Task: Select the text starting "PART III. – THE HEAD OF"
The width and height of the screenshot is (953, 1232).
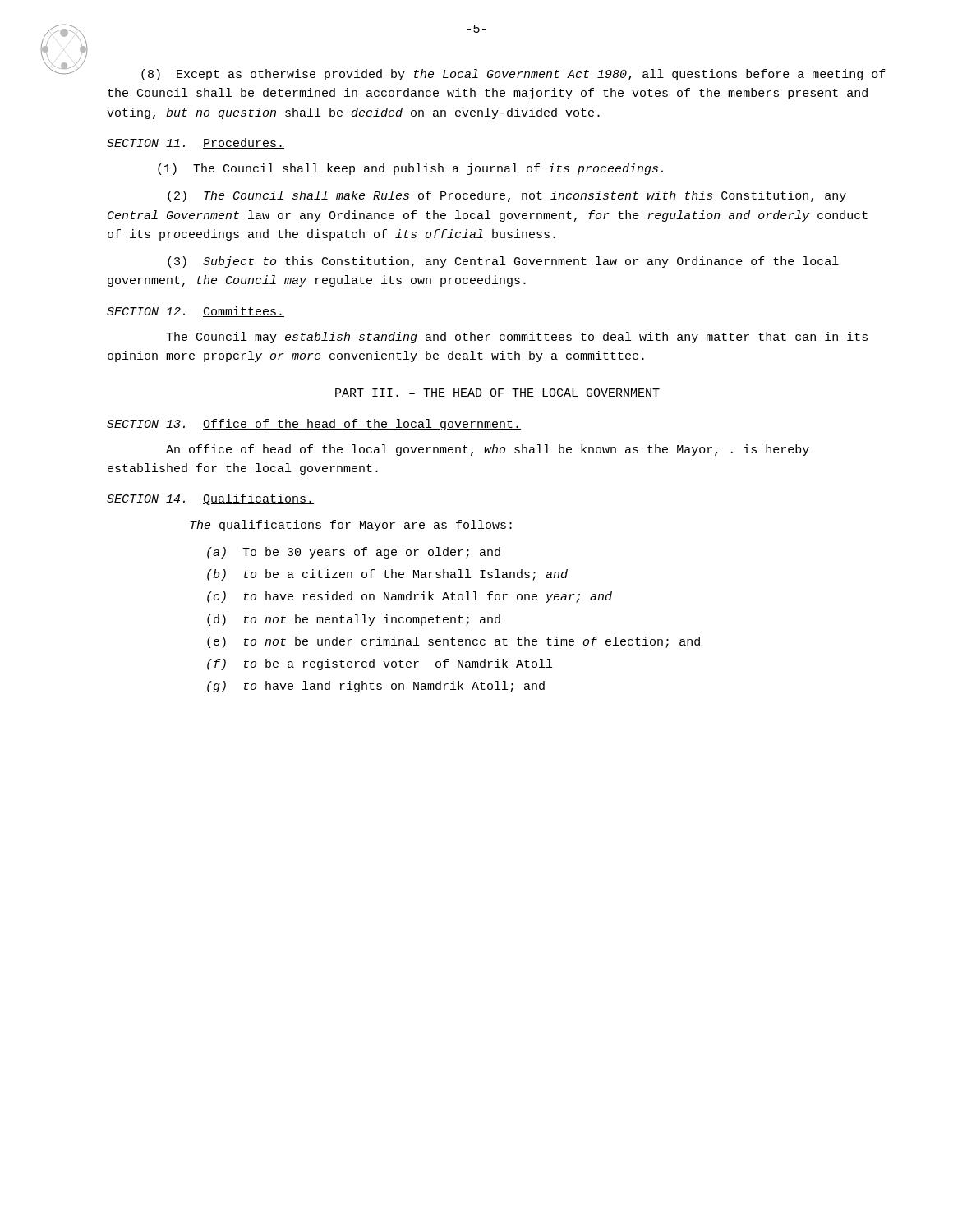Action: [x=497, y=394]
